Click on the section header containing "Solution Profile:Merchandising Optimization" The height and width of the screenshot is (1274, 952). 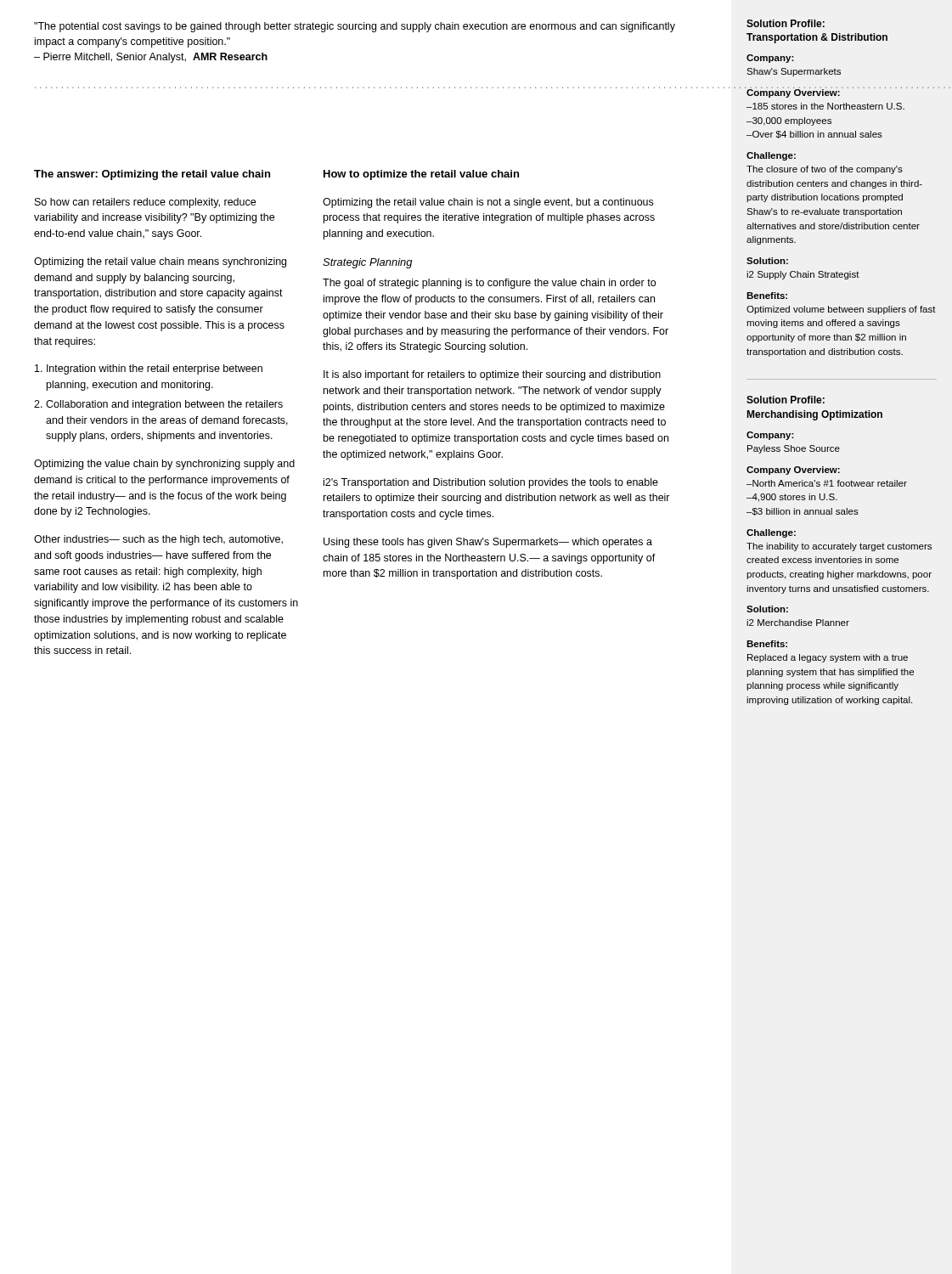pos(842,407)
